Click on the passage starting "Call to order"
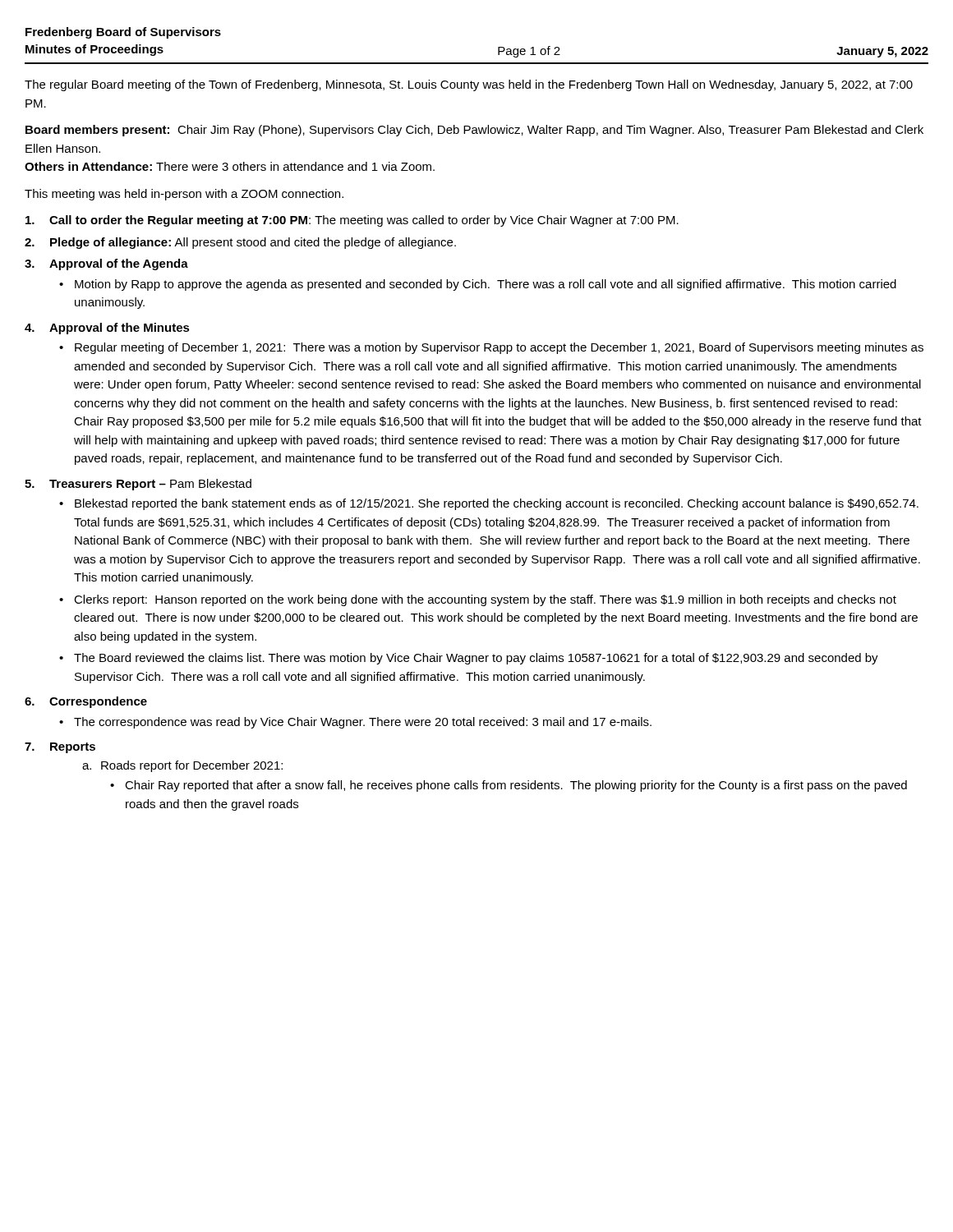 click(x=476, y=220)
